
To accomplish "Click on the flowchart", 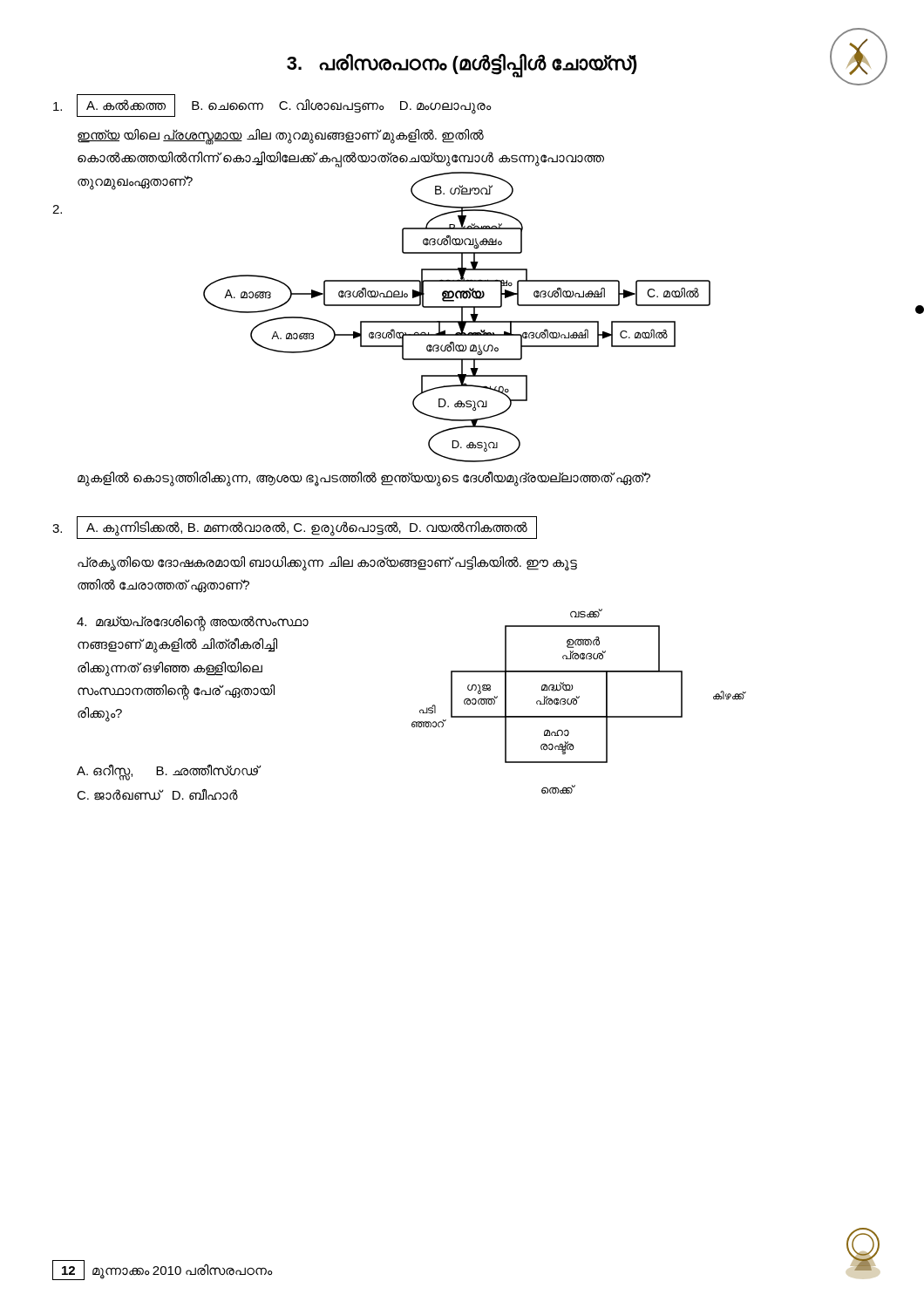I will tap(474, 345).
